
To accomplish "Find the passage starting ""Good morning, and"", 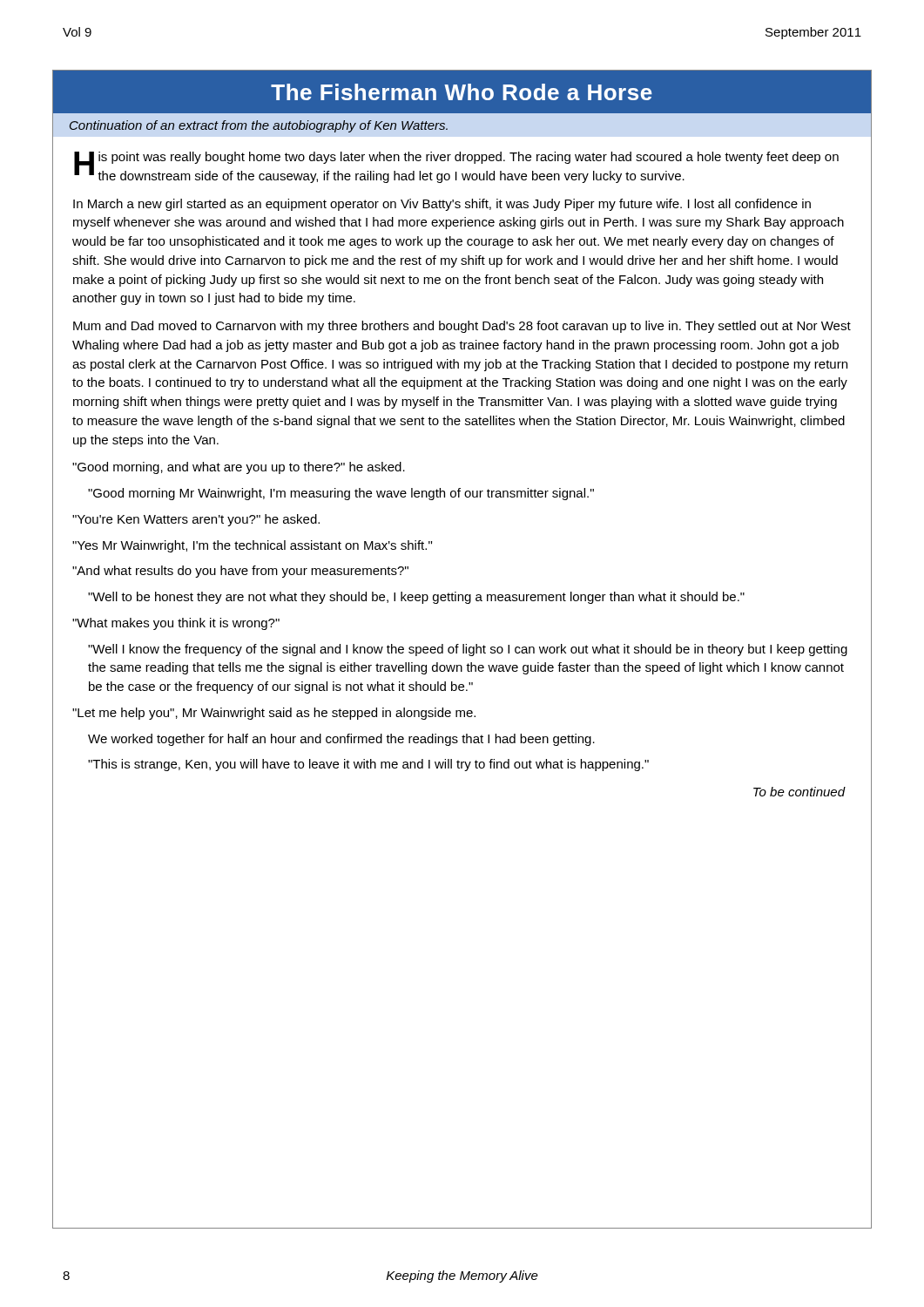I will [x=239, y=467].
